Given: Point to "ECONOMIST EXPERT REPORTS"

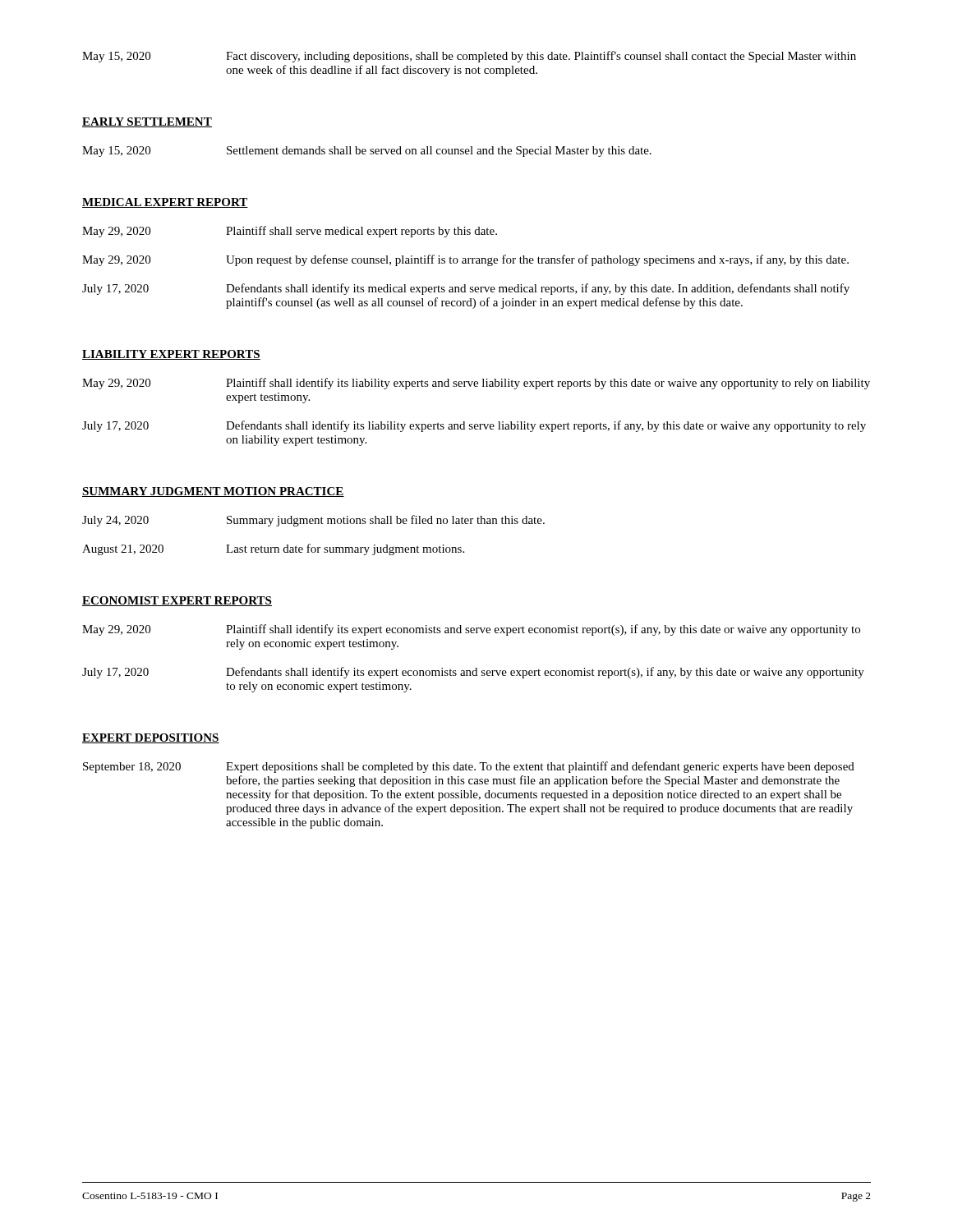Looking at the screenshot, I should (x=177, y=600).
